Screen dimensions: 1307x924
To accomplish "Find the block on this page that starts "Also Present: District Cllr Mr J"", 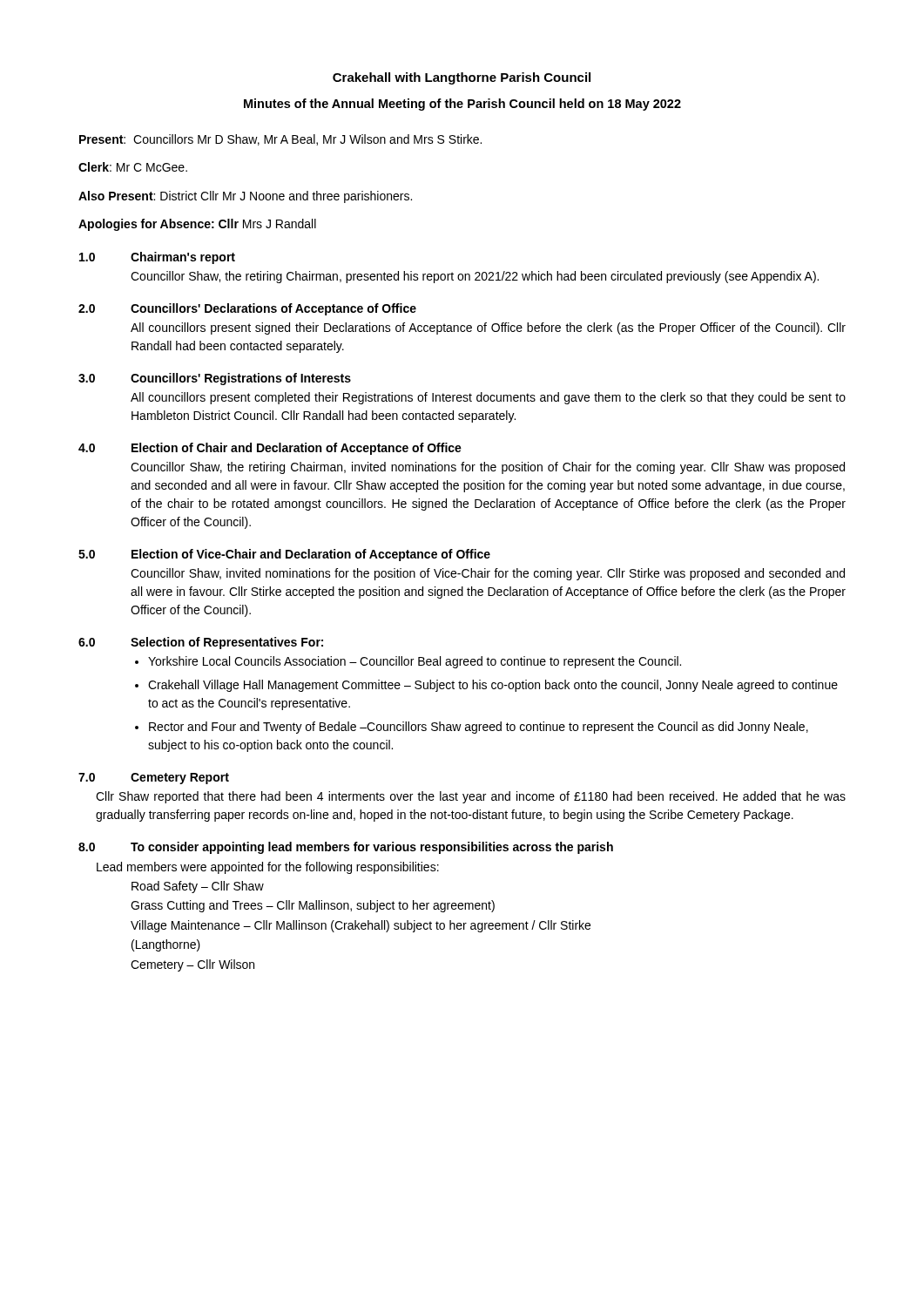I will [246, 196].
